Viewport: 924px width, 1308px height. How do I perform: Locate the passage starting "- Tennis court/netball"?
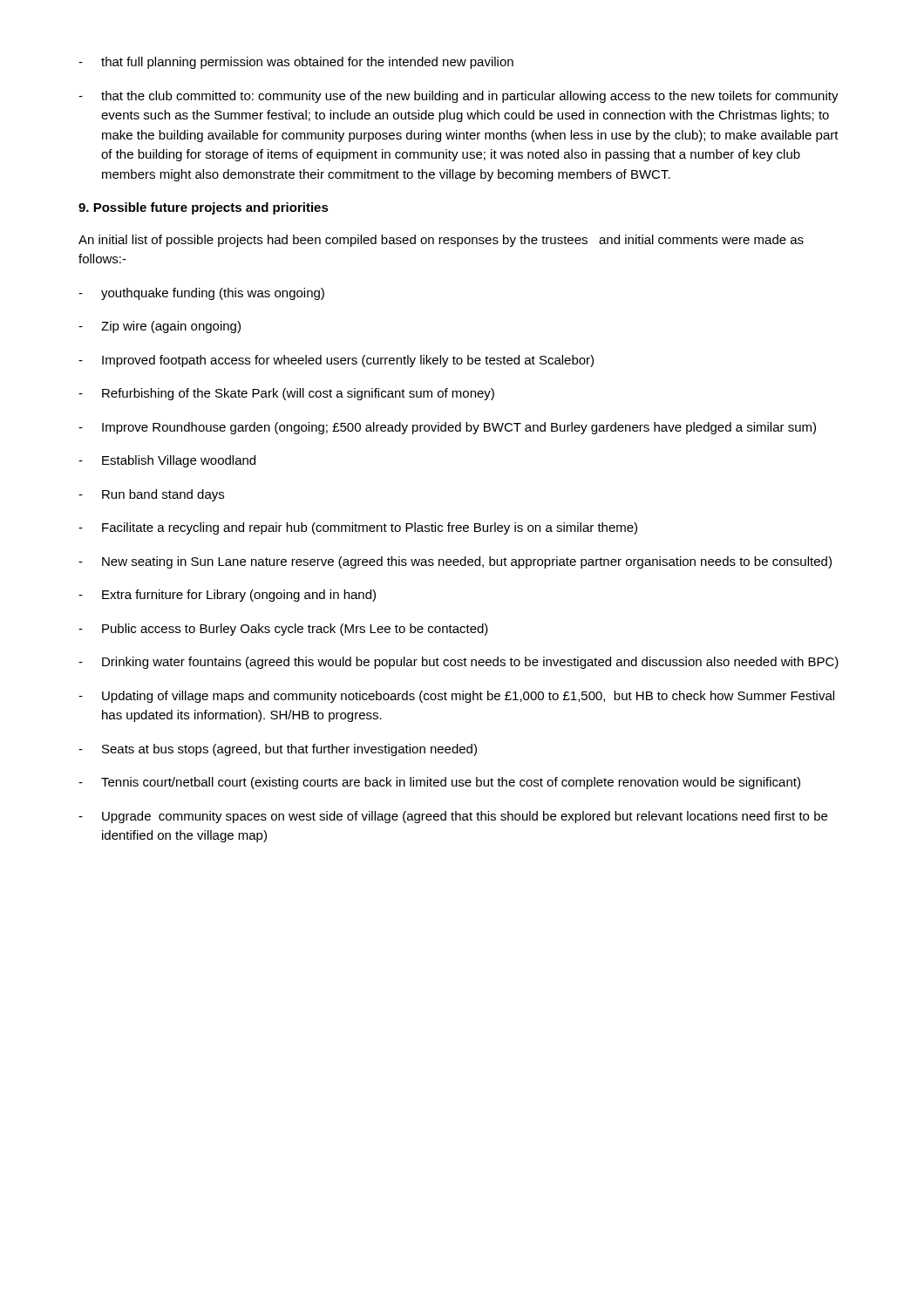pyautogui.click(x=462, y=782)
